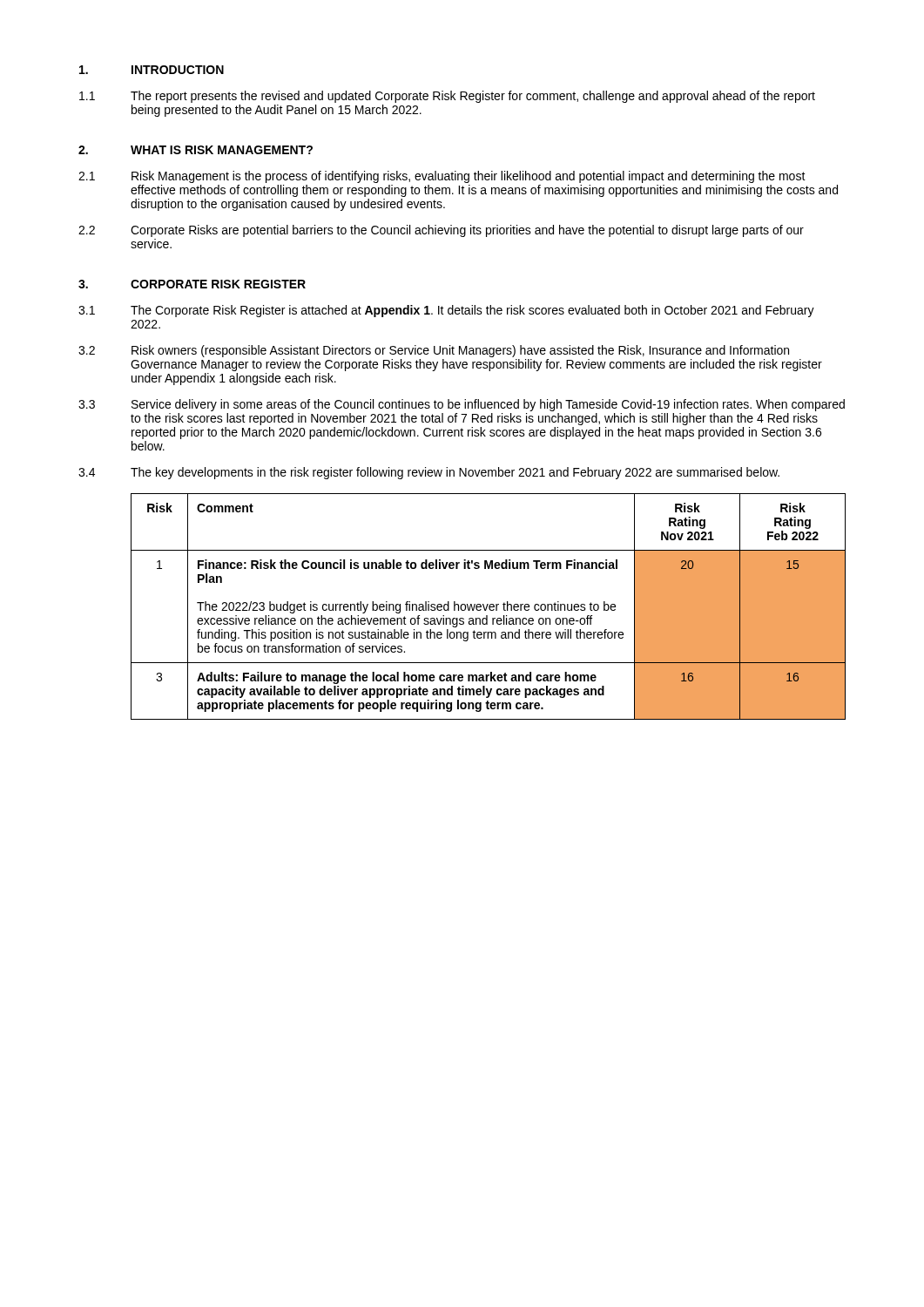Select the region starting "2. WHAT IS RISK MANAGEMENT?"
This screenshot has width=924, height=1307.
click(x=196, y=150)
